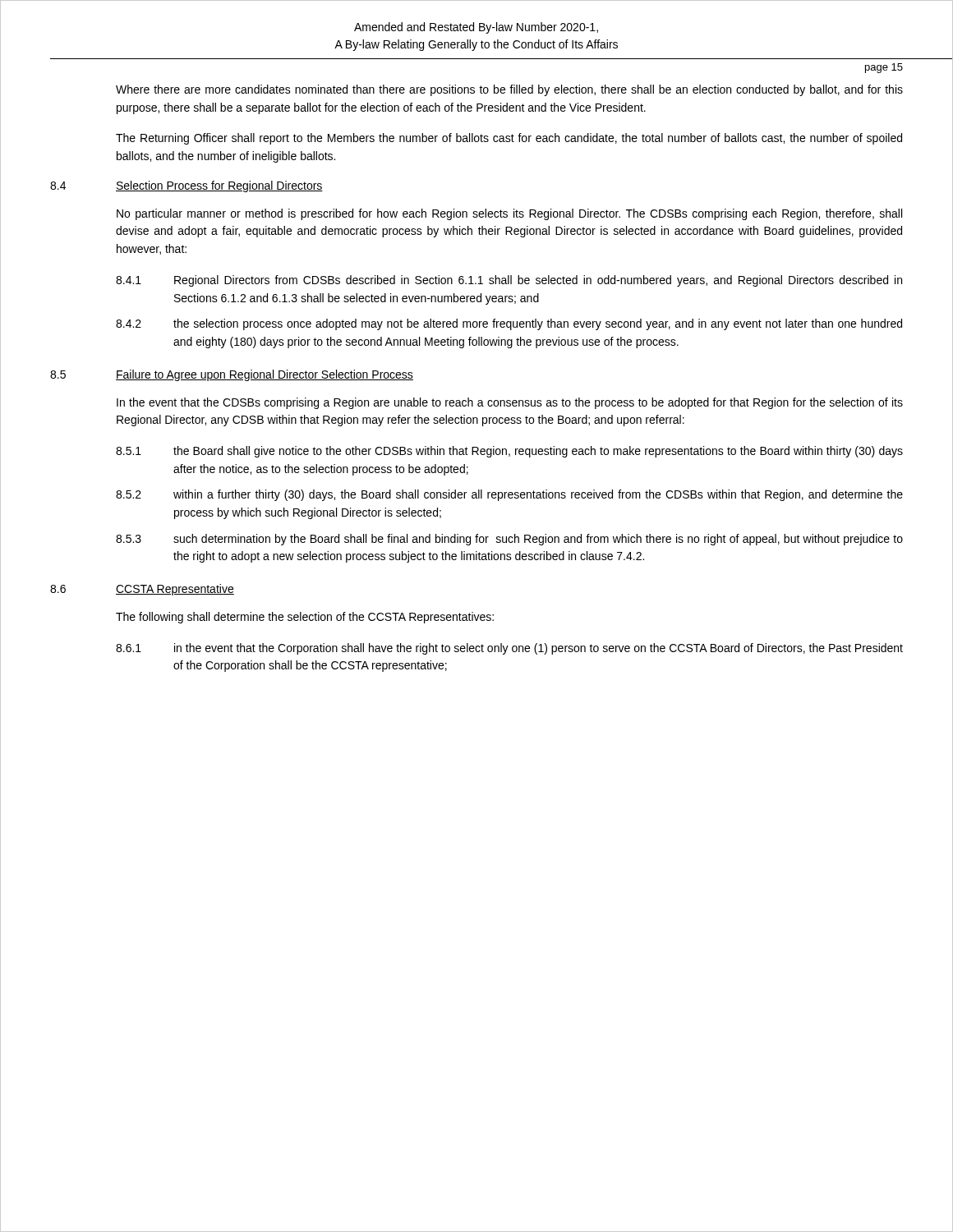Point to the block beginning "8.5.3 such determination by the"
Image resolution: width=953 pixels, height=1232 pixels.
point(509,548)
